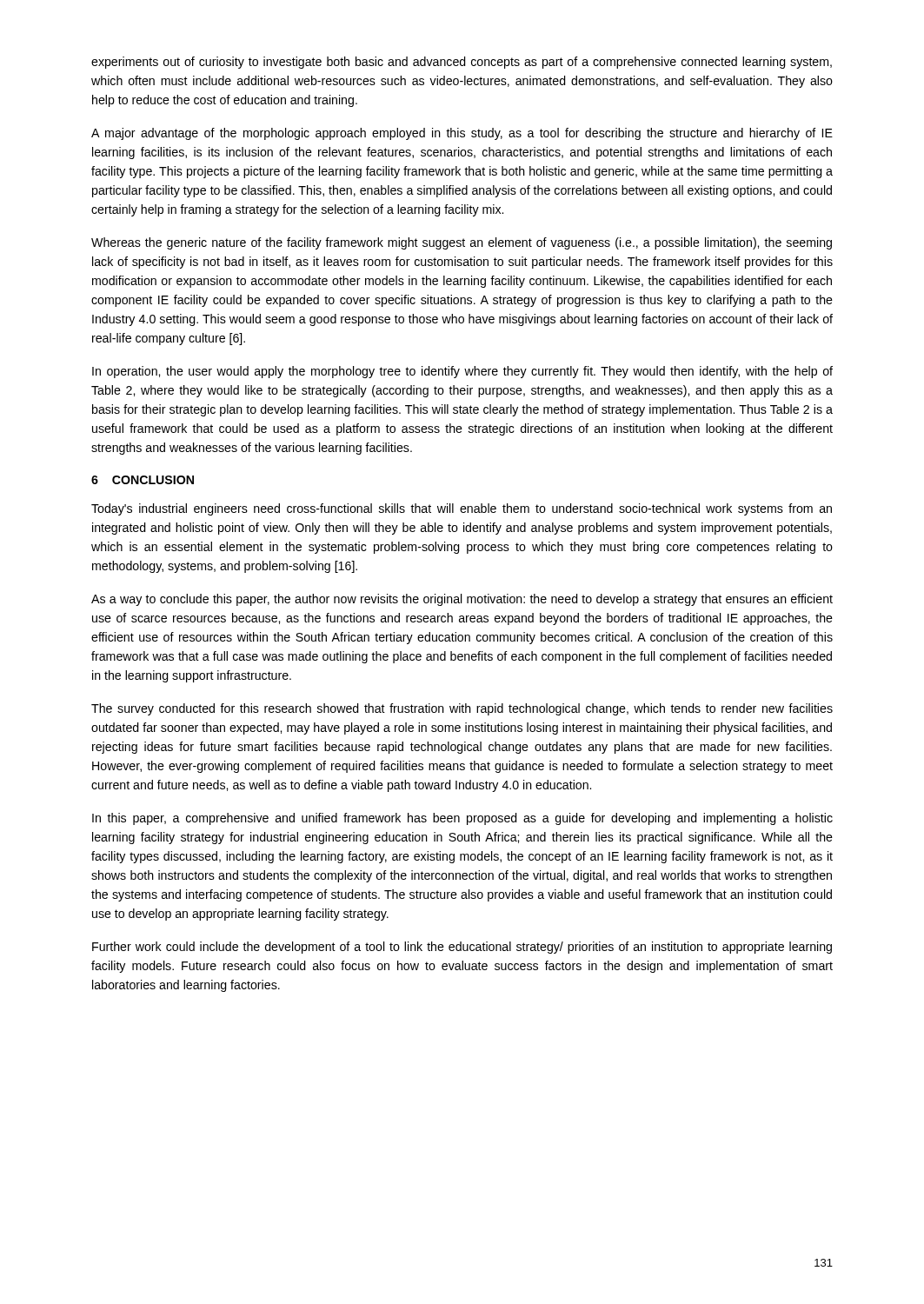924x1304 pixels.
Task: Locate the text block containing "In this paper, a comprehensive and"
Action: pos(462,866)
